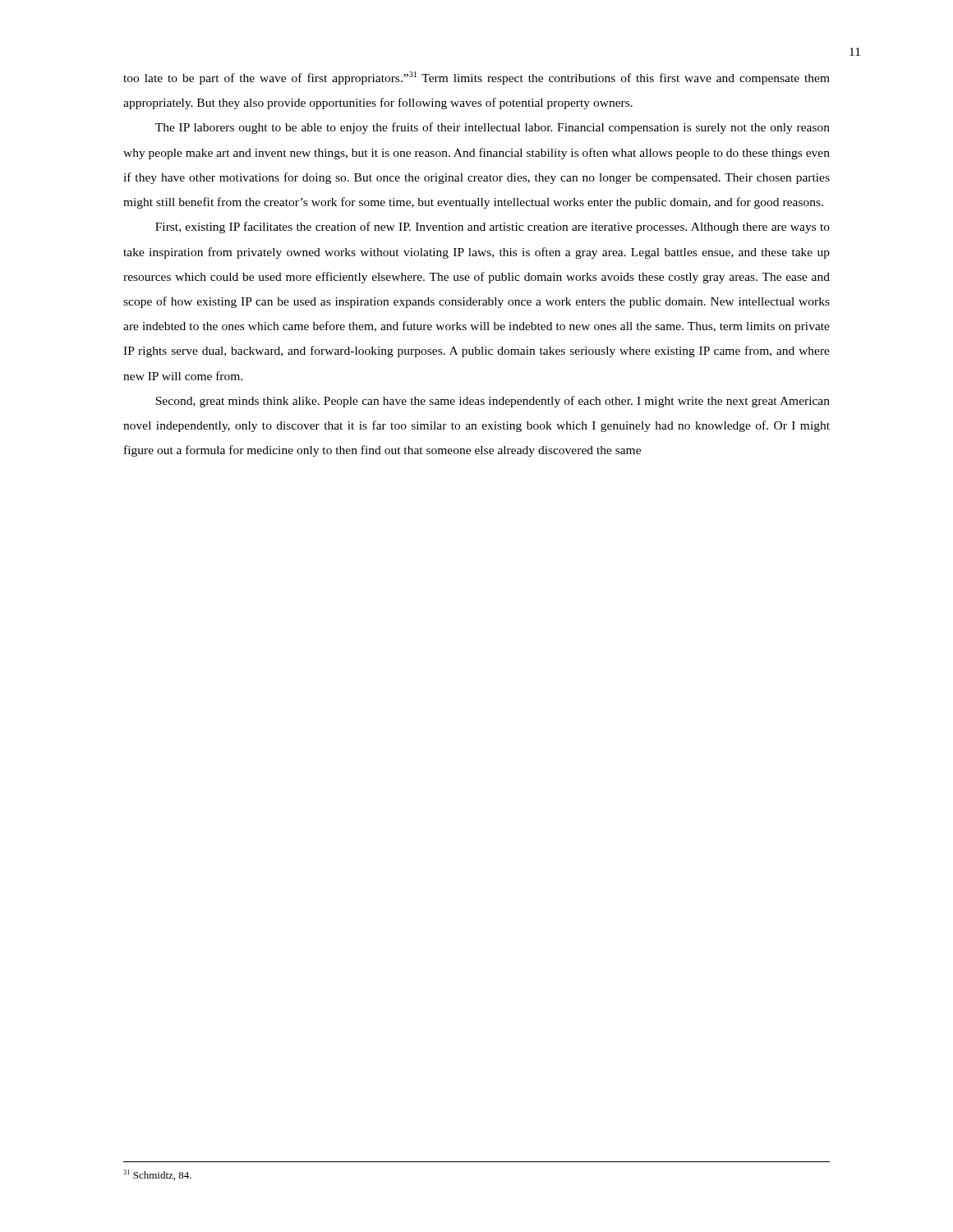Find the element starting "too late to be part"

point(476,90)
